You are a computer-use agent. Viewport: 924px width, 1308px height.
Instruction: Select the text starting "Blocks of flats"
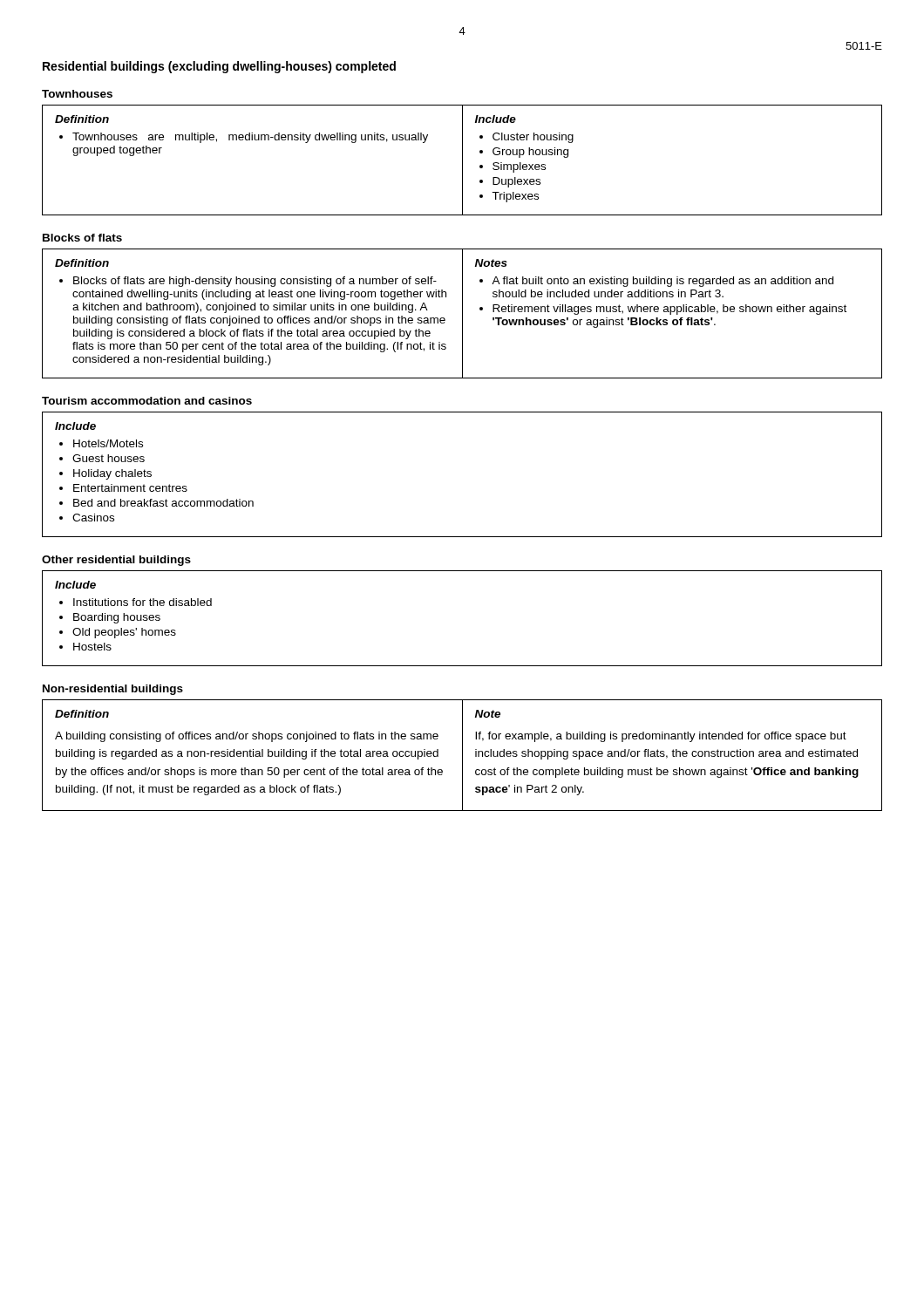pyautogui.click(x=82, y=238)
